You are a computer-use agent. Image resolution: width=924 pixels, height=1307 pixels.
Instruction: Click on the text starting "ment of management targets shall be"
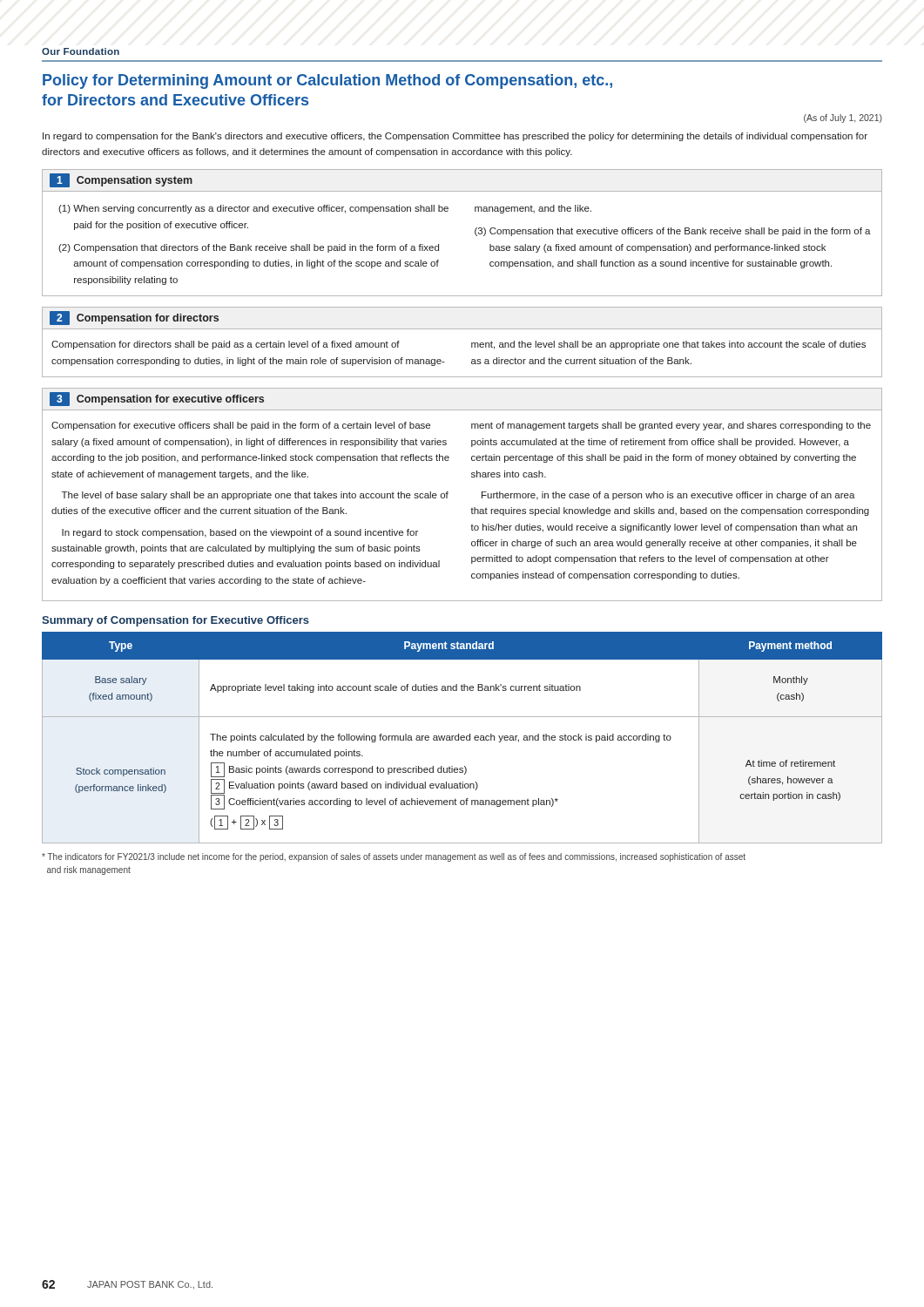pyautogui.click(x=672, y=500)
